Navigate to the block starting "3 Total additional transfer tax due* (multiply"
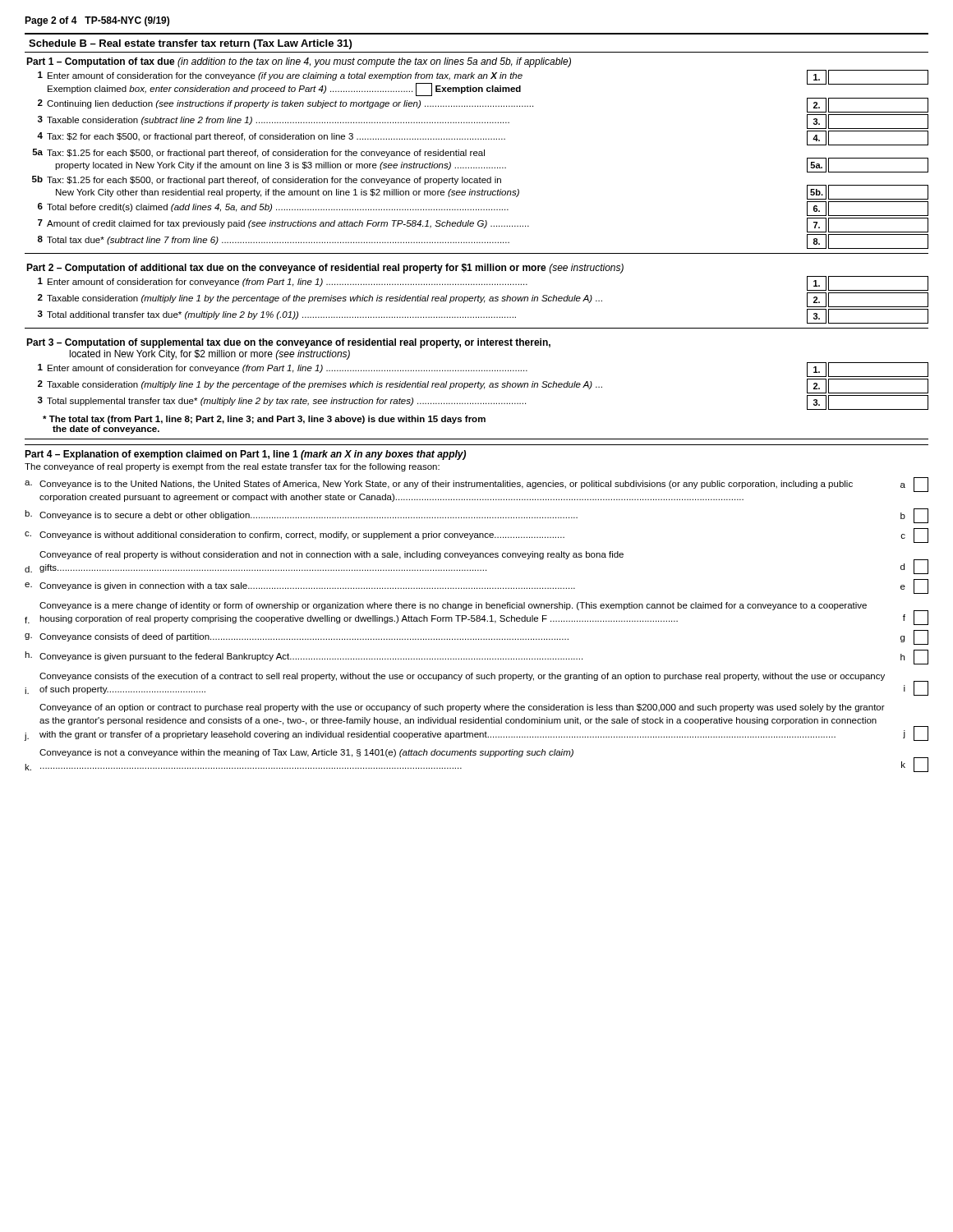The width and height of the screenshot is (953, 1232). [x=476, y=316]
